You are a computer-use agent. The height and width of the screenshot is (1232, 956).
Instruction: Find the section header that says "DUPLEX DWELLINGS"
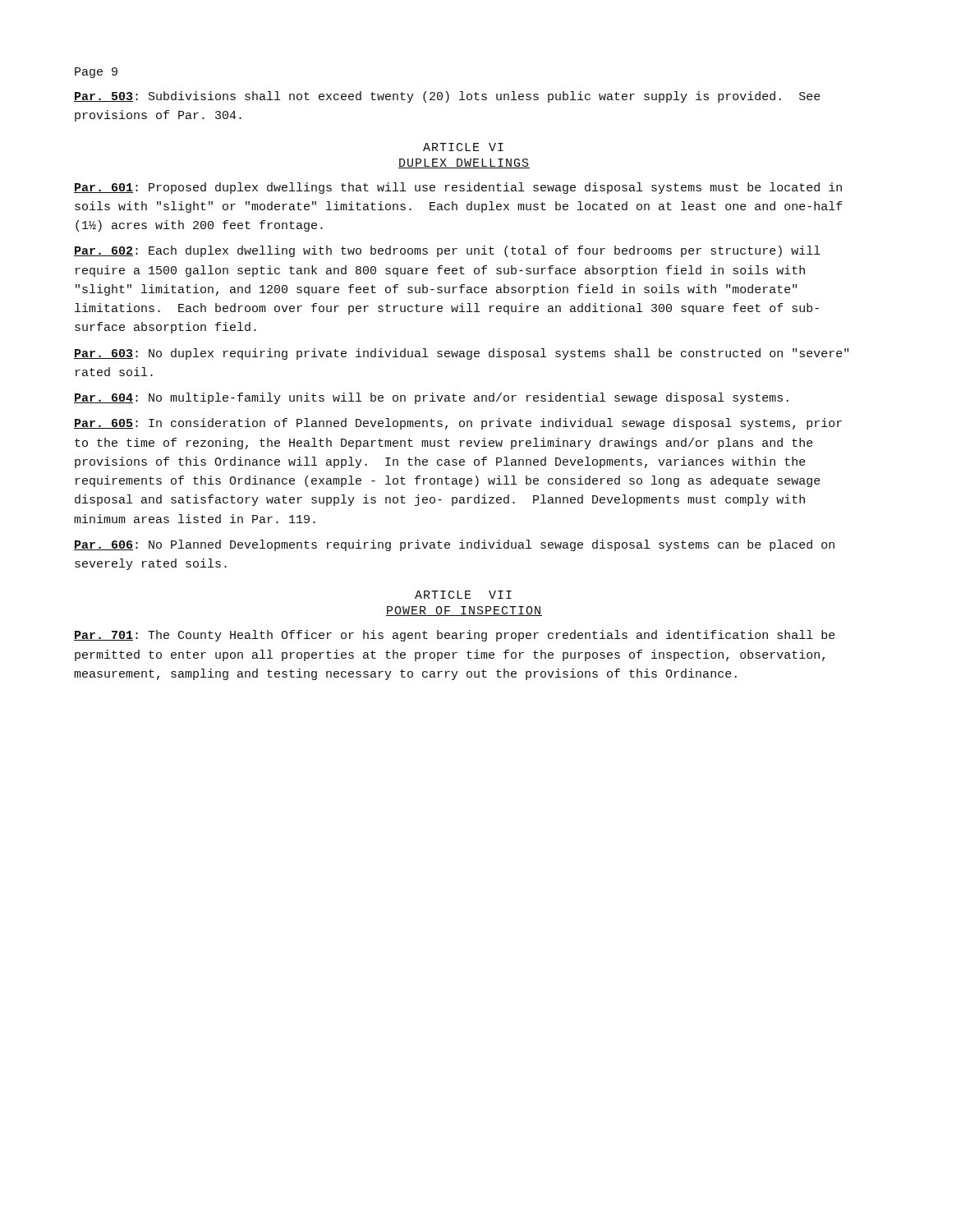coord(464,163)
